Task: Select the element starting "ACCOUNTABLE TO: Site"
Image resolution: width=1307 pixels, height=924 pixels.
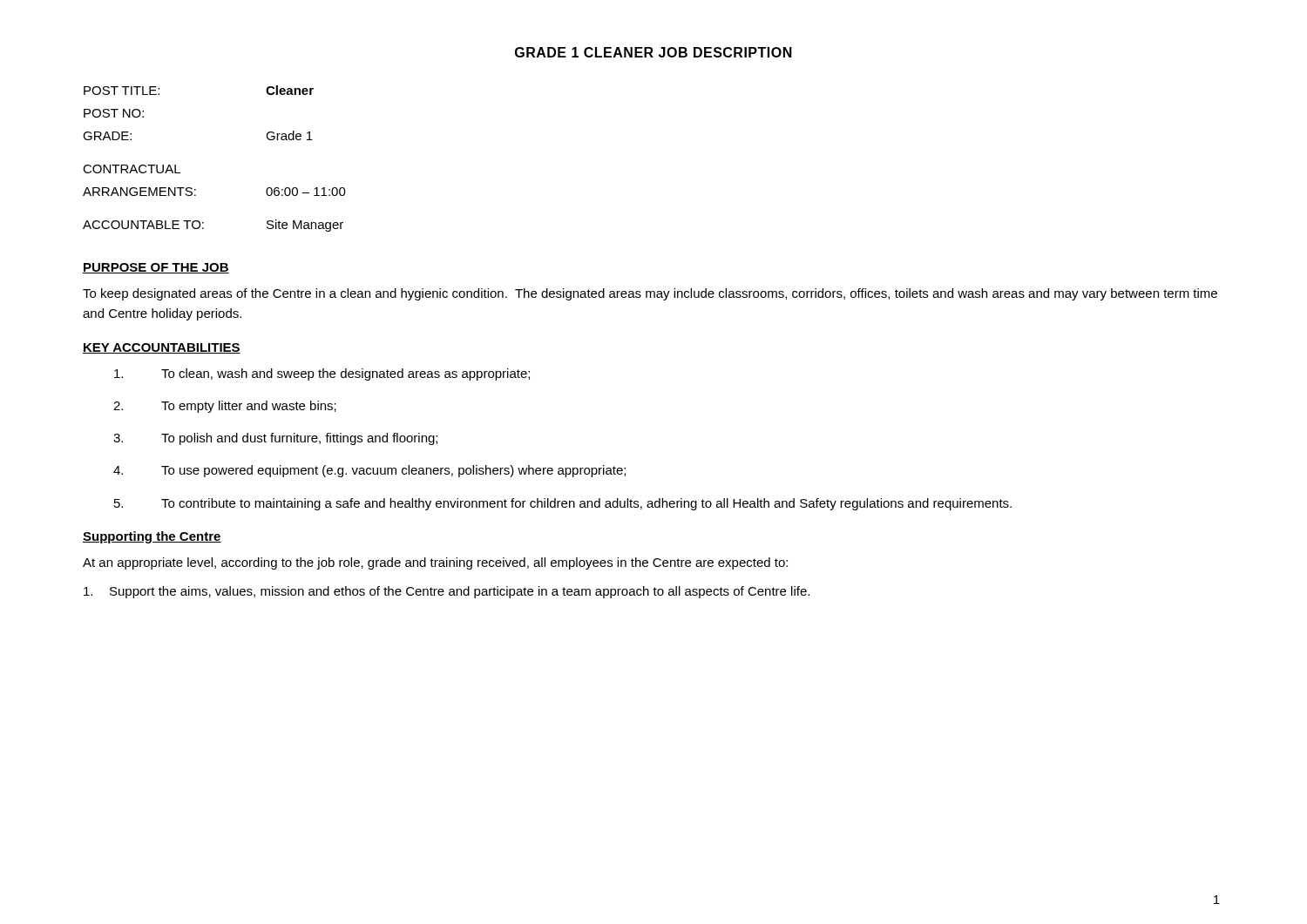Action: point(148,226)
